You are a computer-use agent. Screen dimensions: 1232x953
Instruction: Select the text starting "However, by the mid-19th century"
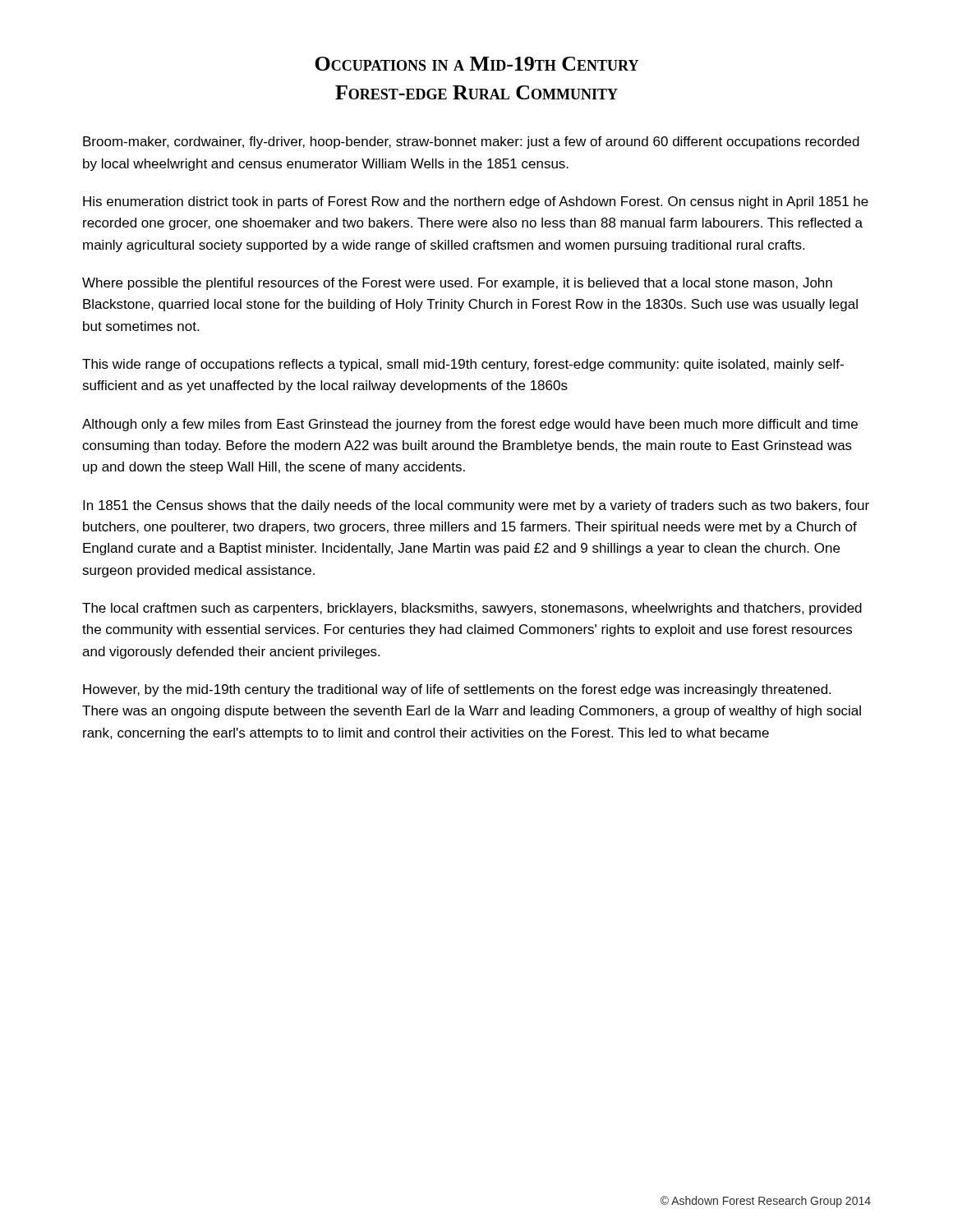pyautogui.click(x=472, y=711)
